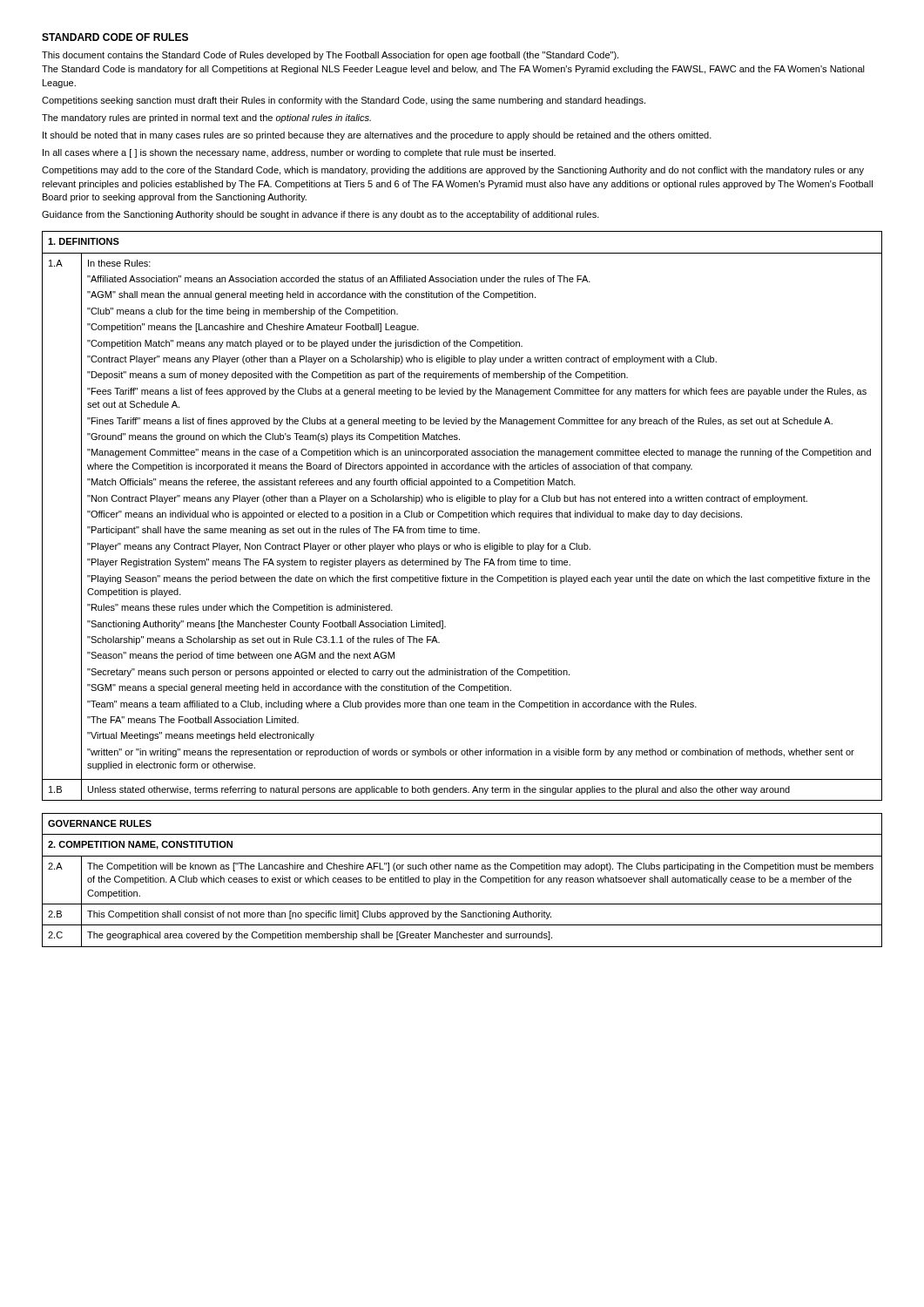Select the element starting "Competitions seeking sanction must draft"
This screenshot has height=1307, width=924.
tap(344, 100)
